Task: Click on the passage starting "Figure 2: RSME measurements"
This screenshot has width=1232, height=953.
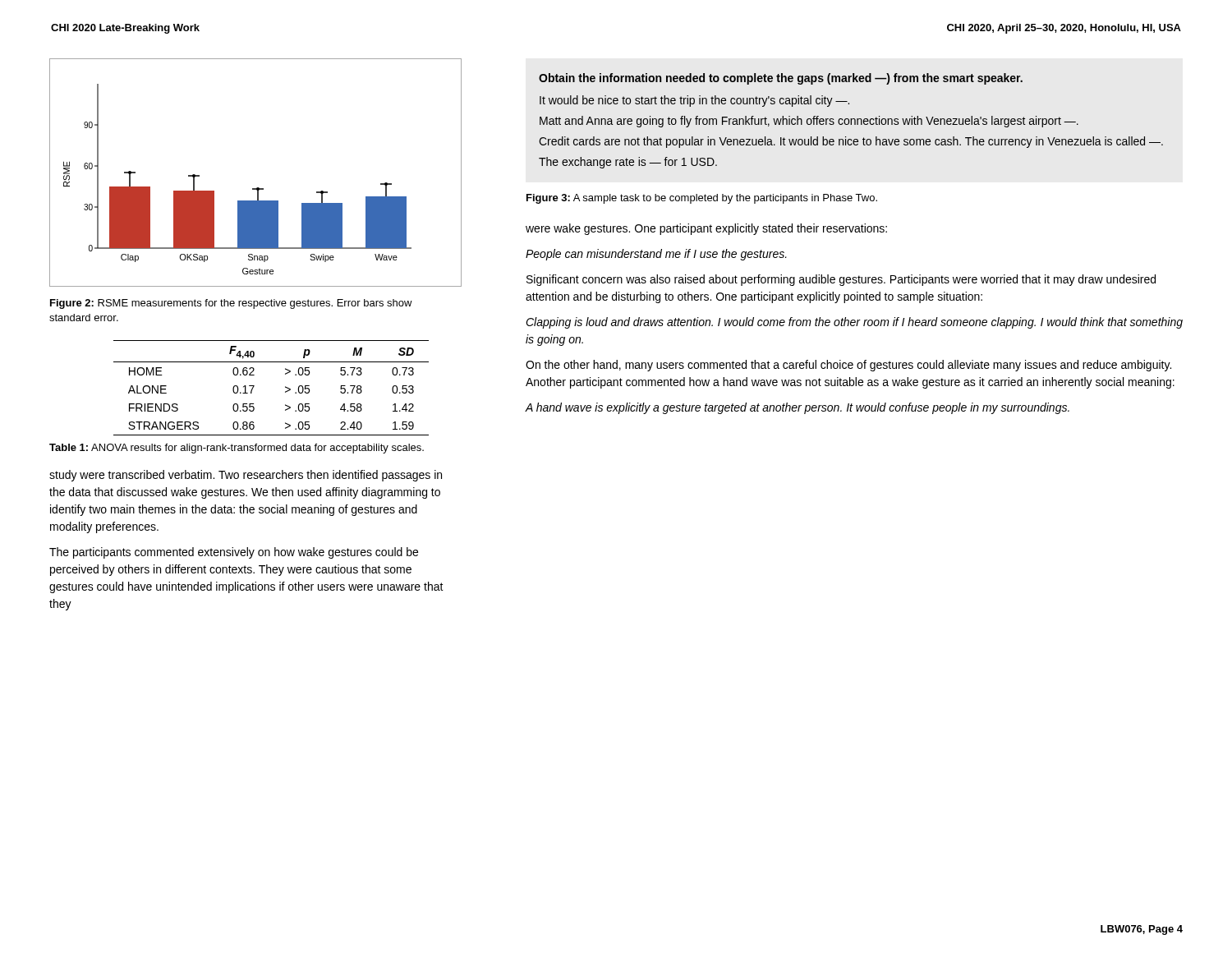Action: [x=231, y=310]
